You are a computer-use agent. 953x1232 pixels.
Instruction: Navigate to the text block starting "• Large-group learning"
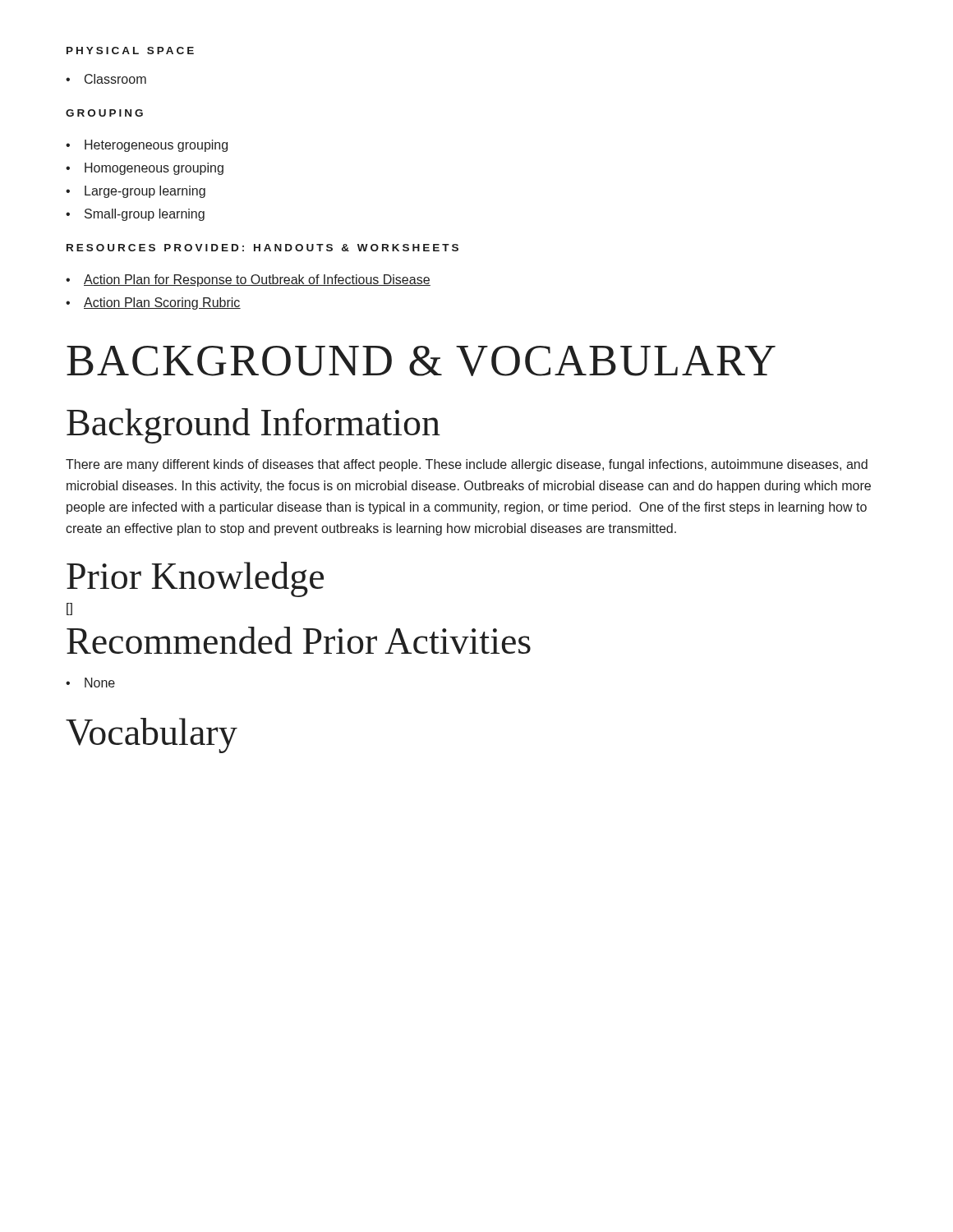tap(136, 191)
